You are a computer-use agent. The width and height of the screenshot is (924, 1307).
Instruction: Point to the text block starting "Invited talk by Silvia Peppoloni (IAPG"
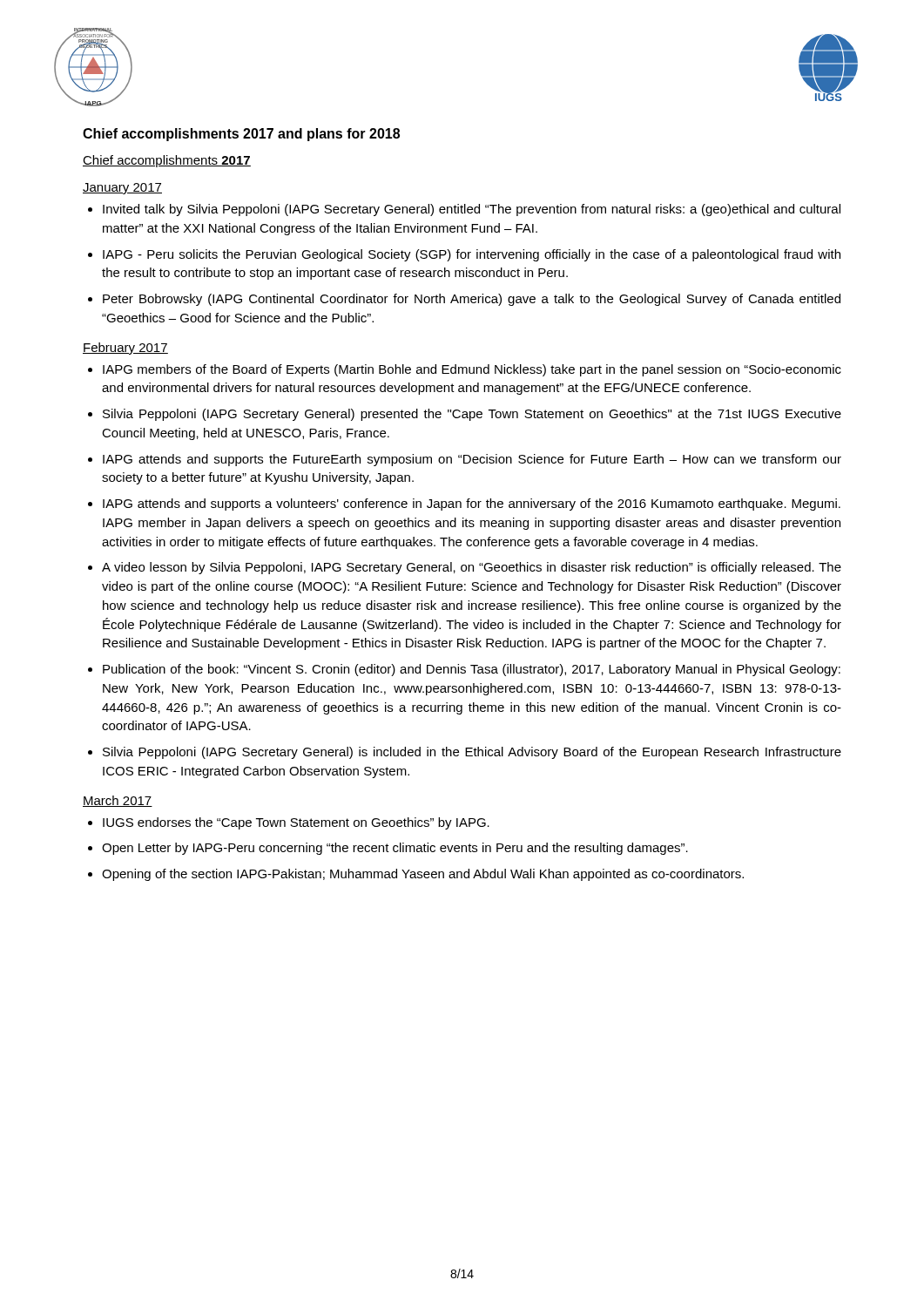[472, 218]
